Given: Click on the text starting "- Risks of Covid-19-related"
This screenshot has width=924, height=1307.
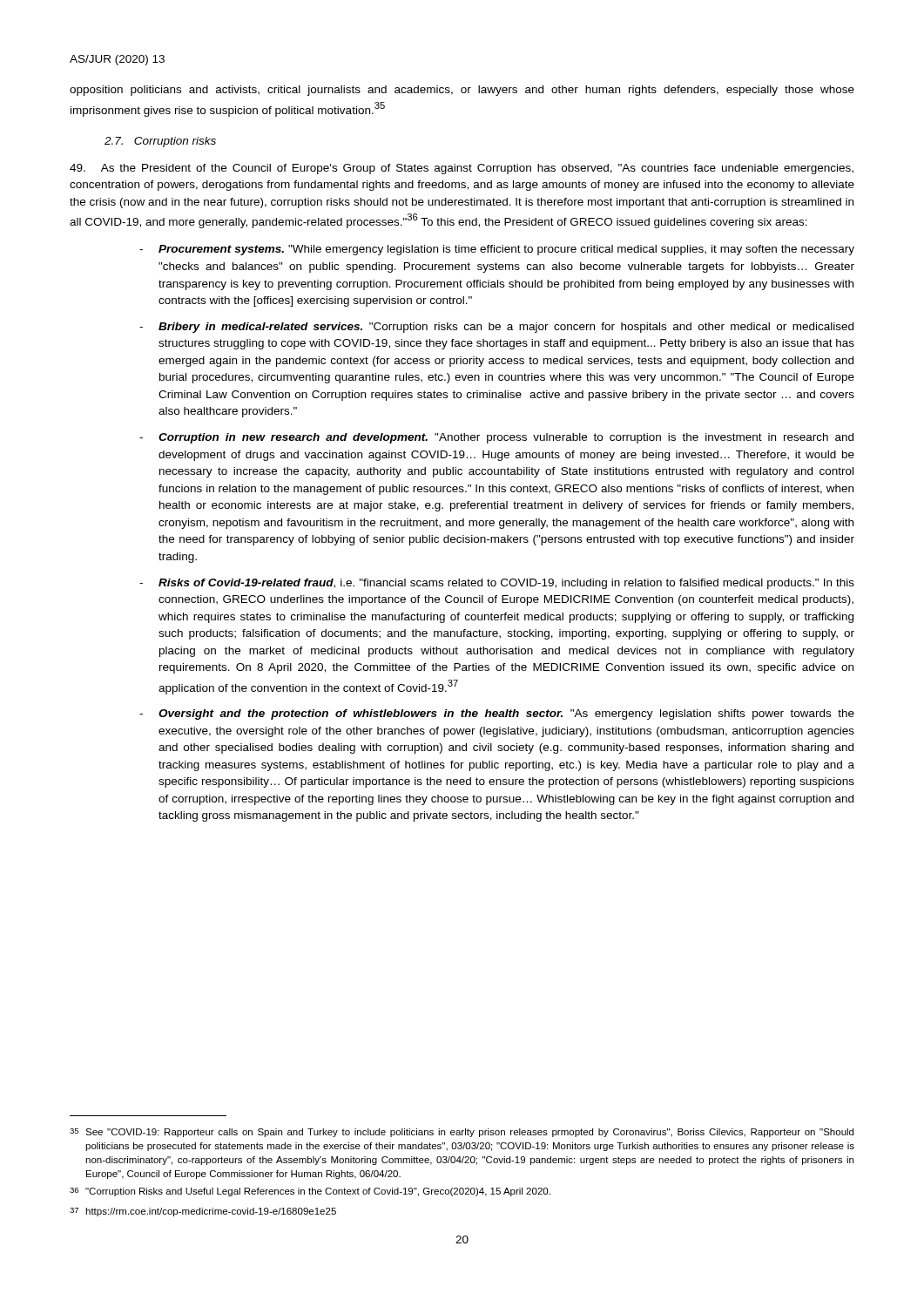Looking at the screenshot, I should pos(497,635).
